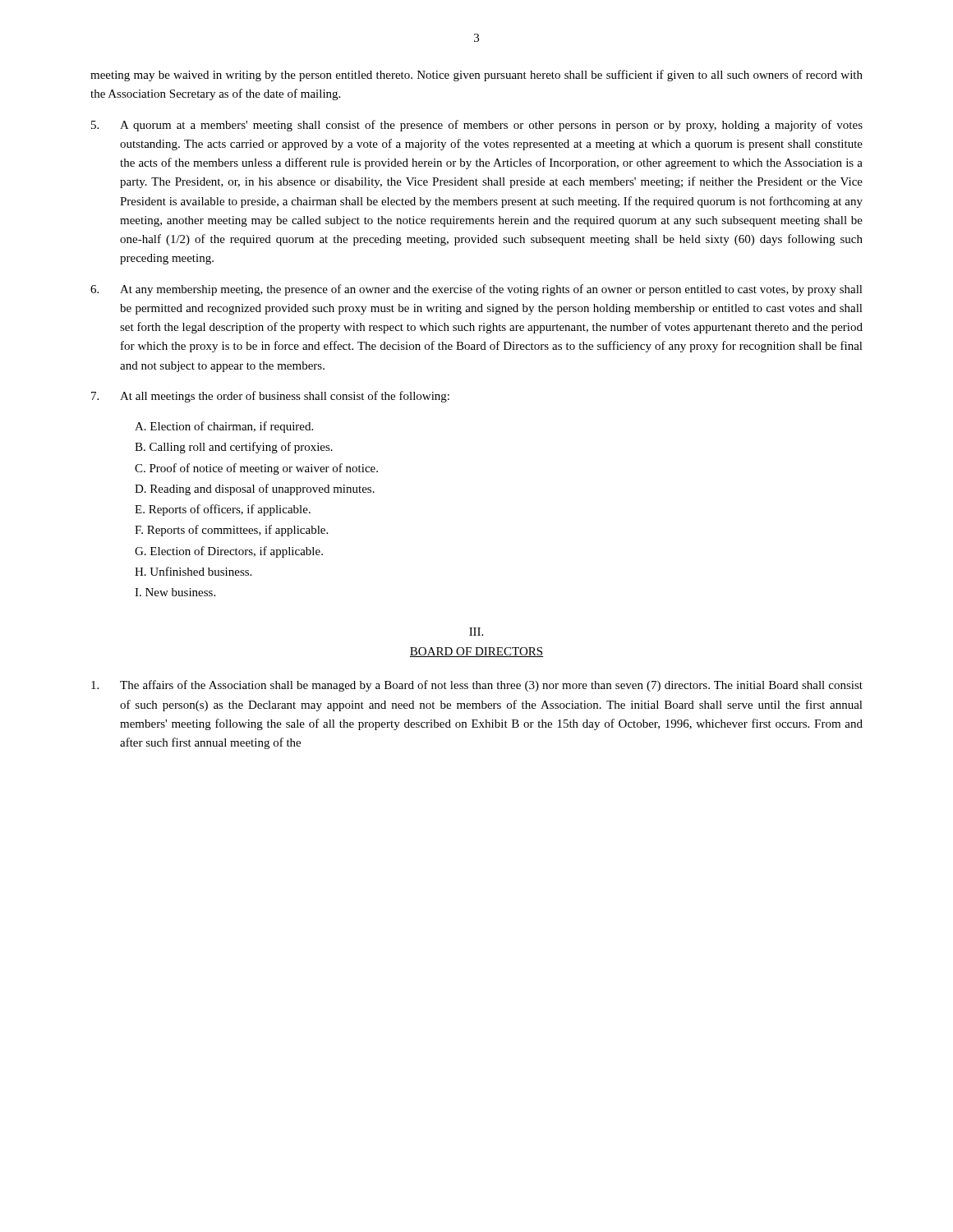Find the text starting "A. Election of chairman, if required."
The width and height of the screenshot is (953, 1232).
(224, 426)
